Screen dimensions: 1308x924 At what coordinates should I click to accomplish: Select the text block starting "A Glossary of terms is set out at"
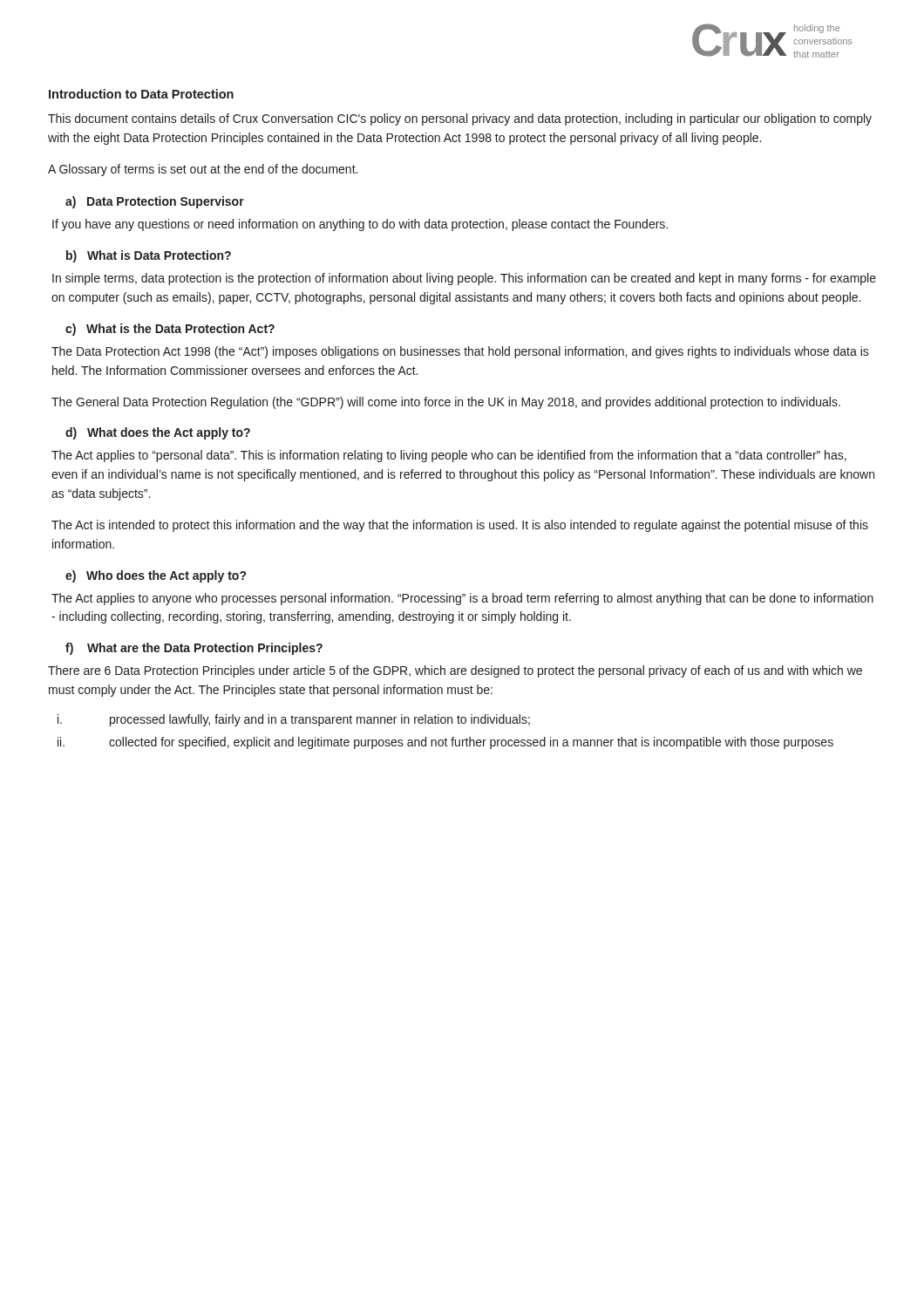pos(203,169)
